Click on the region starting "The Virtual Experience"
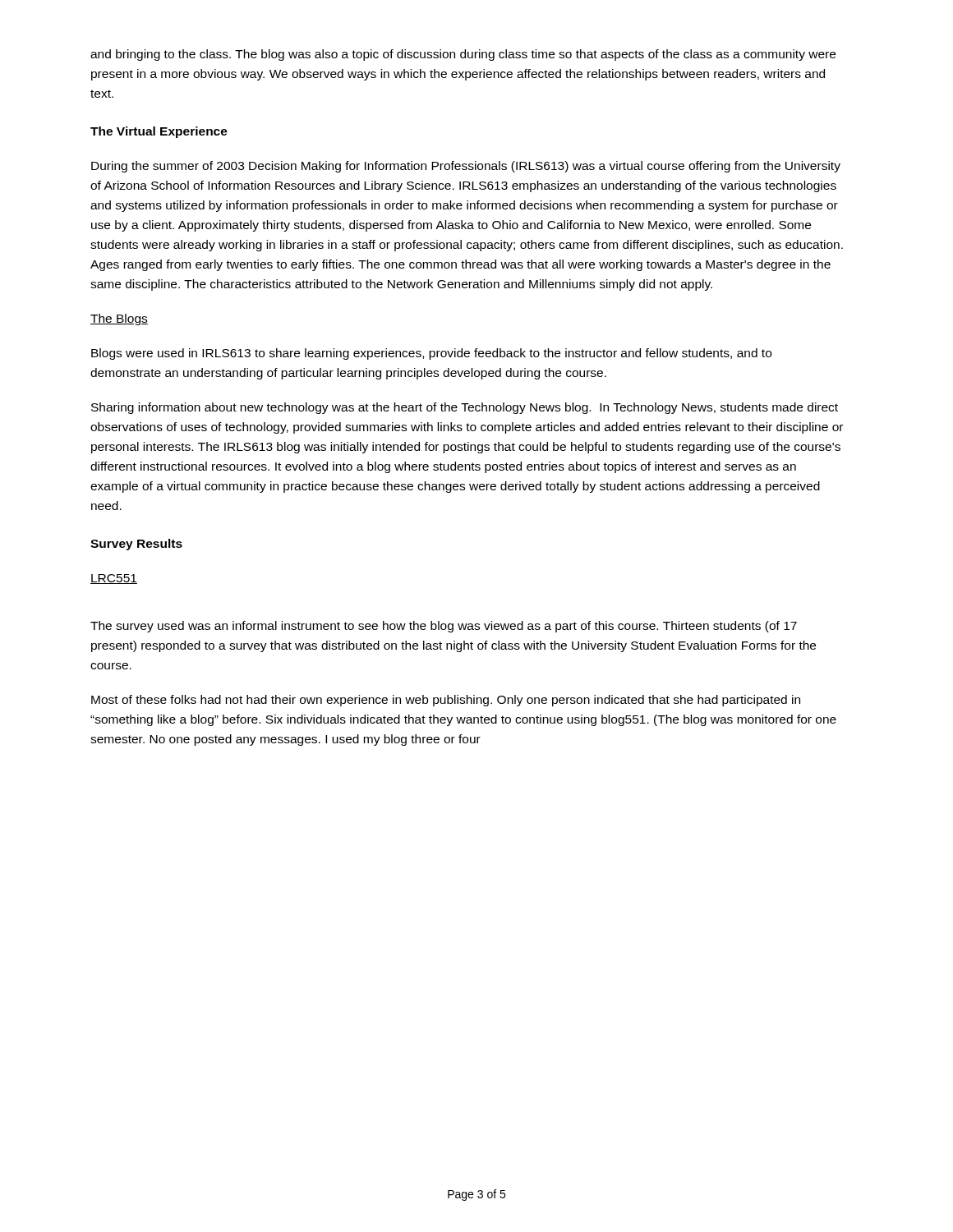The width and height of the screenshot is (953, 1232). tap(159, 131)
